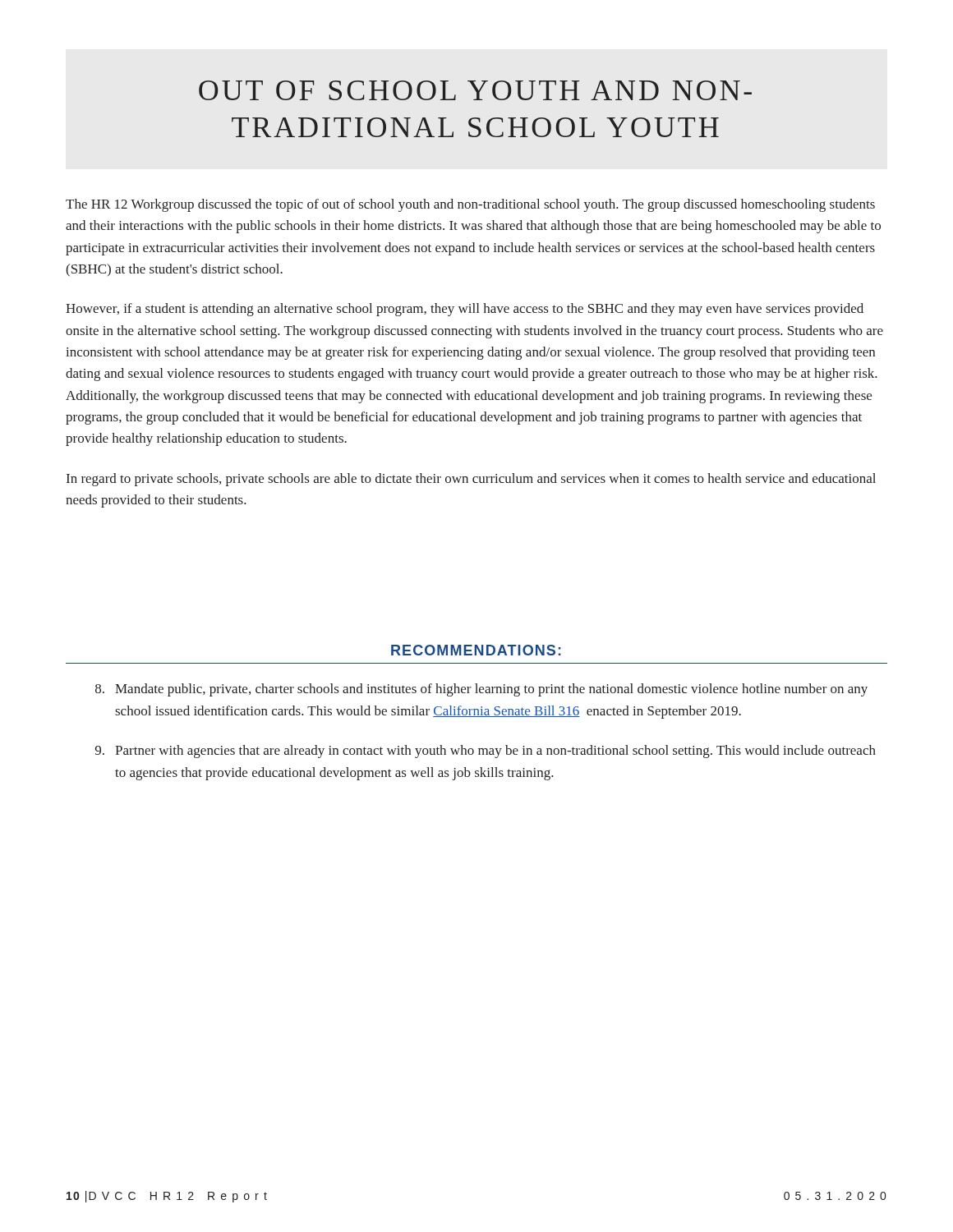Select the text starting "In regard to private schools, private schools are"
Screen dimensions: 1232x953
[471, 489]
